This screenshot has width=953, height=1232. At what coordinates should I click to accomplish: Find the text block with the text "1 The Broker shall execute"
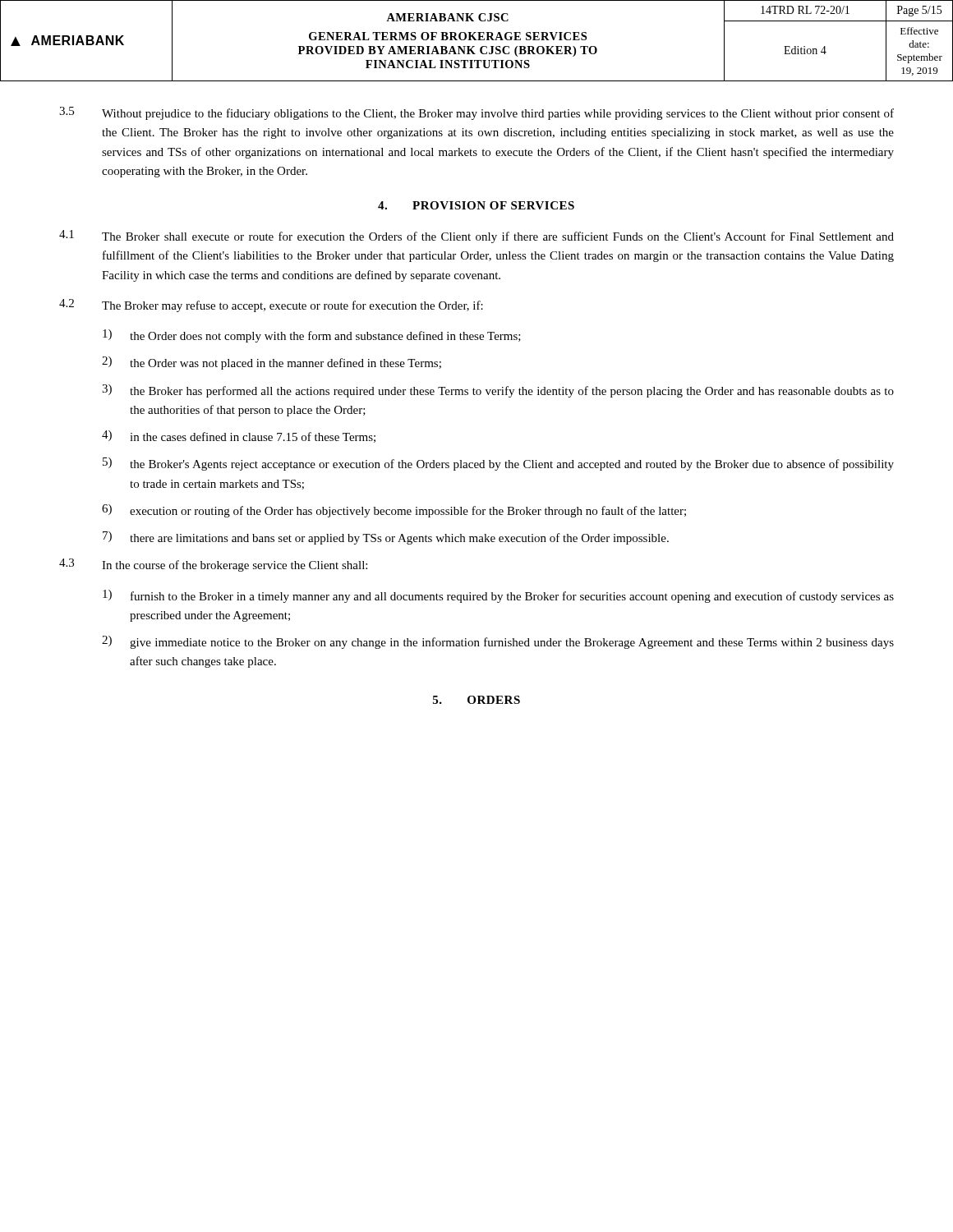tap(476, 256)
